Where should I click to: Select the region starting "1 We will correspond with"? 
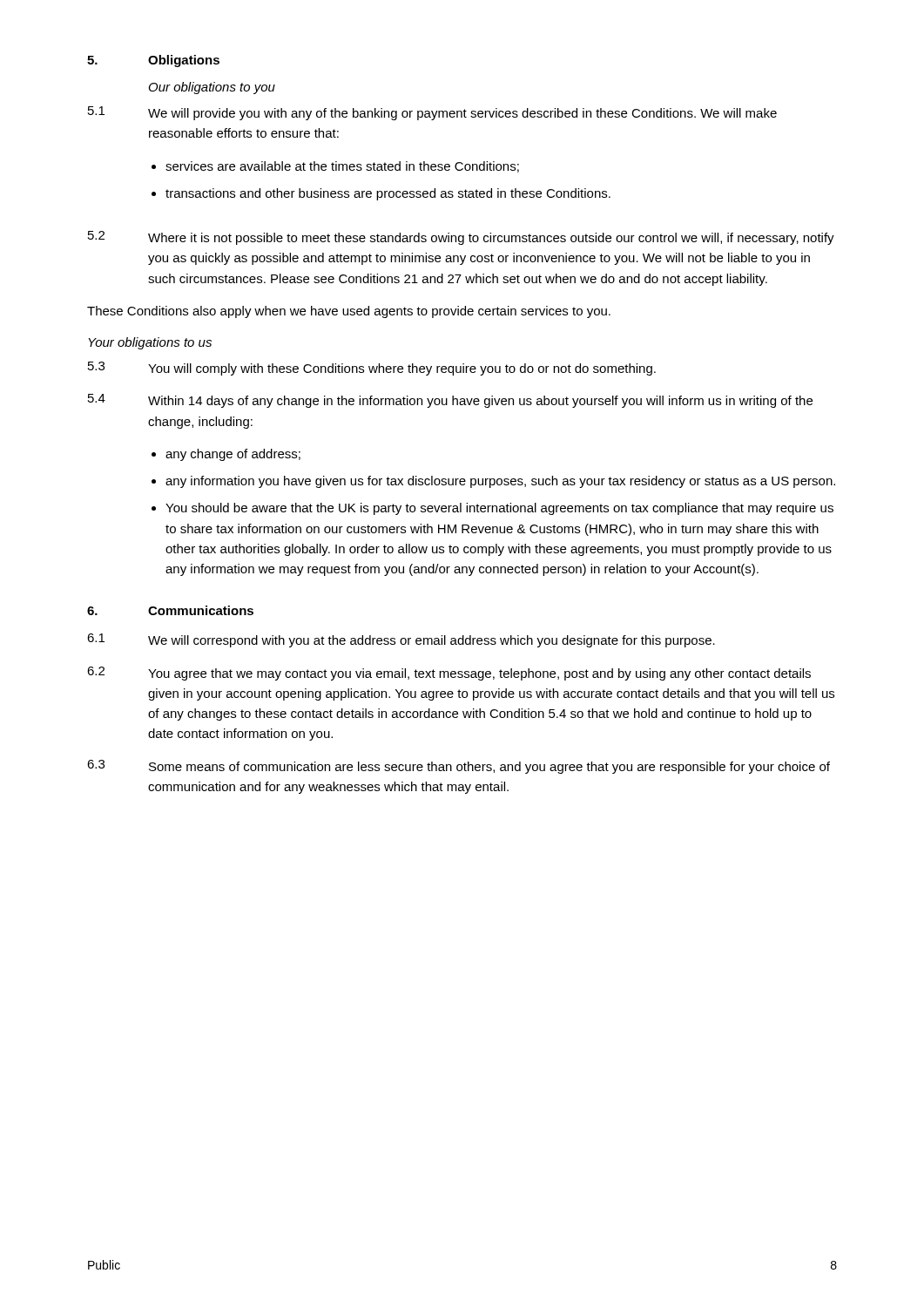click(x=462, y=640)
